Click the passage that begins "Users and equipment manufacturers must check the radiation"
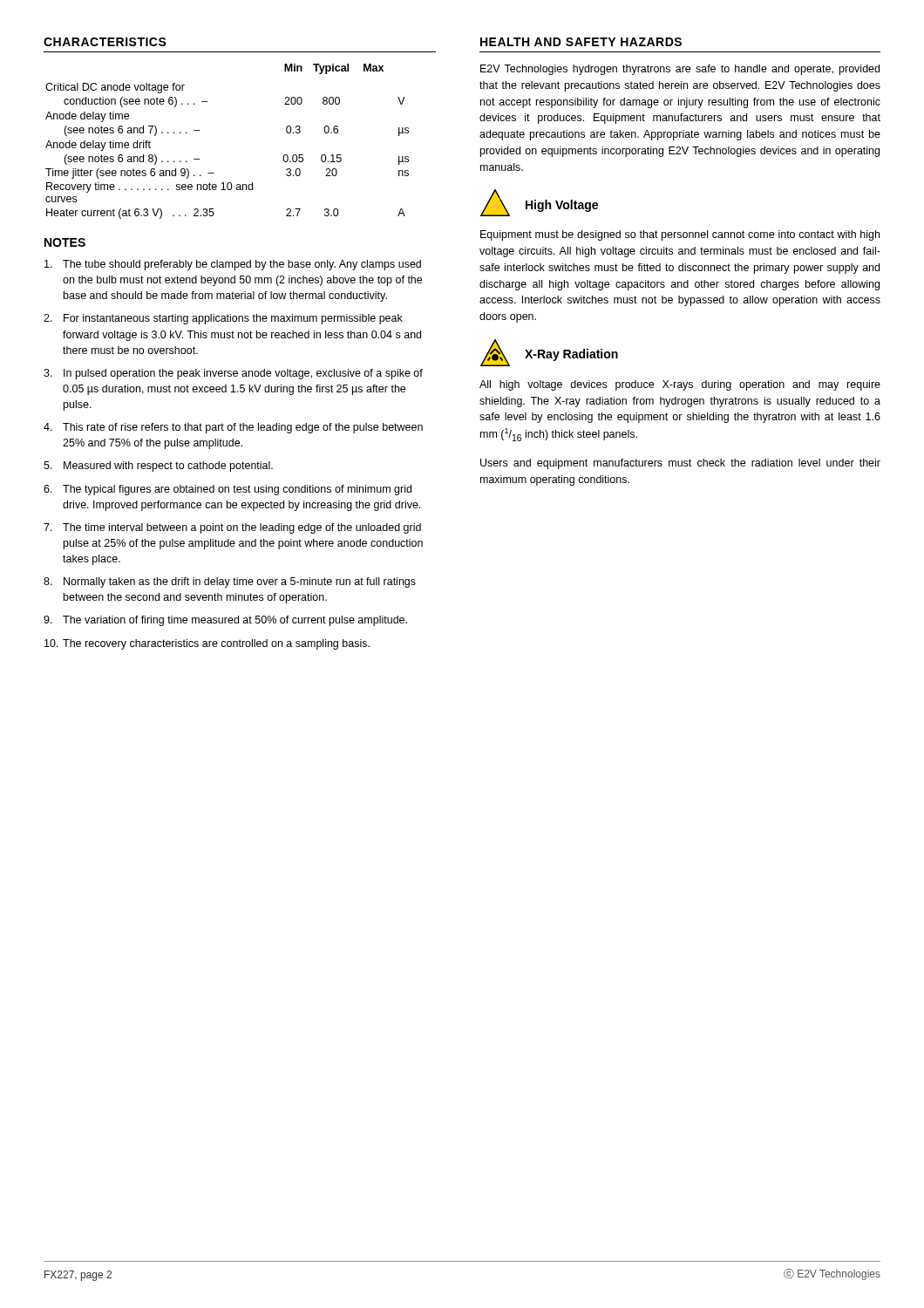The width and height of the screenshot is (924, 1308). click(680, 471)
